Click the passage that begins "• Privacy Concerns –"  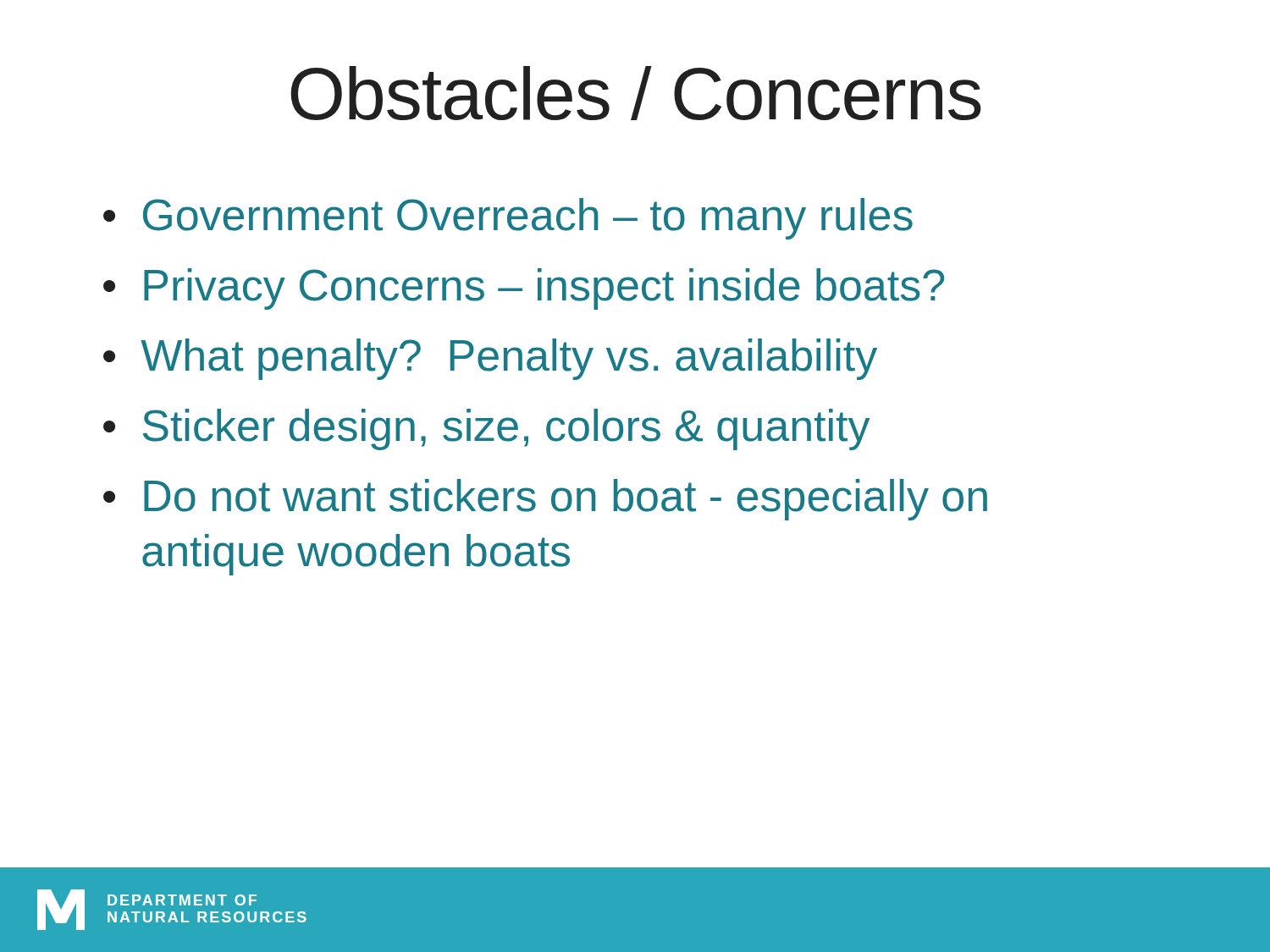pyautogui.click(x=524, y=286)
